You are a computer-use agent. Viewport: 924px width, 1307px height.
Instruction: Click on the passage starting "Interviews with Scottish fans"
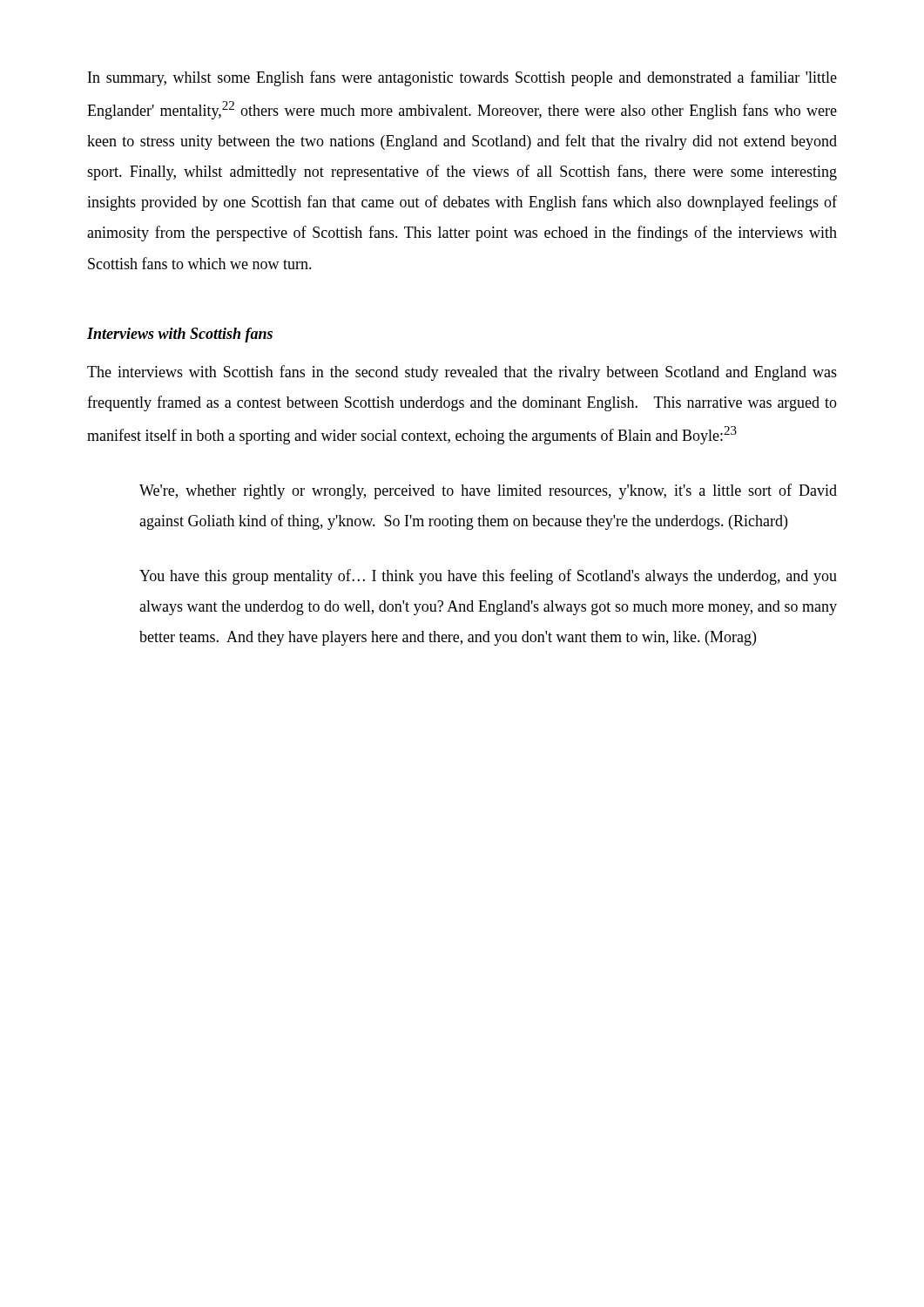[180, 333]
